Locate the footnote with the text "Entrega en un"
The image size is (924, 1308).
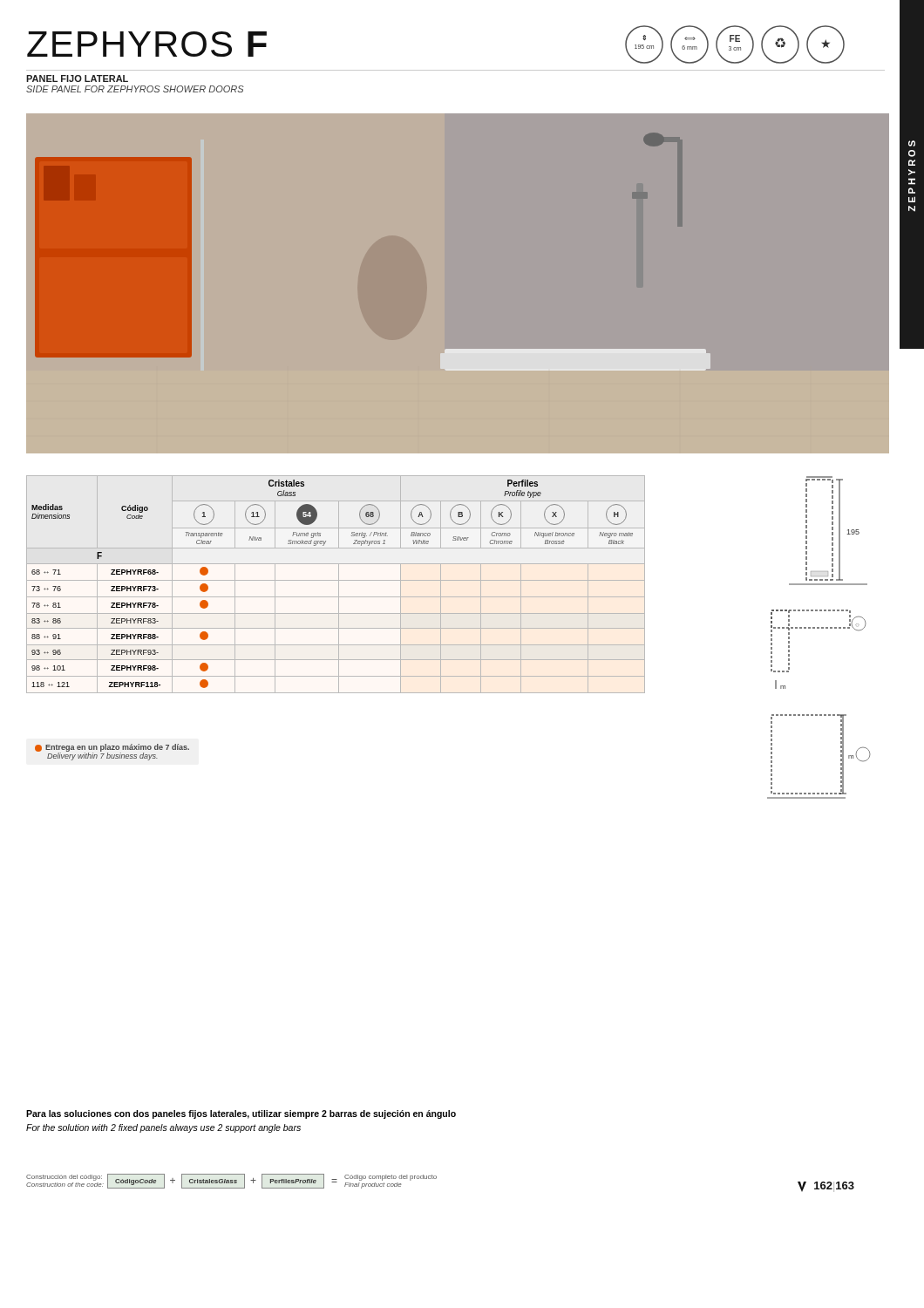click(112, 752)
